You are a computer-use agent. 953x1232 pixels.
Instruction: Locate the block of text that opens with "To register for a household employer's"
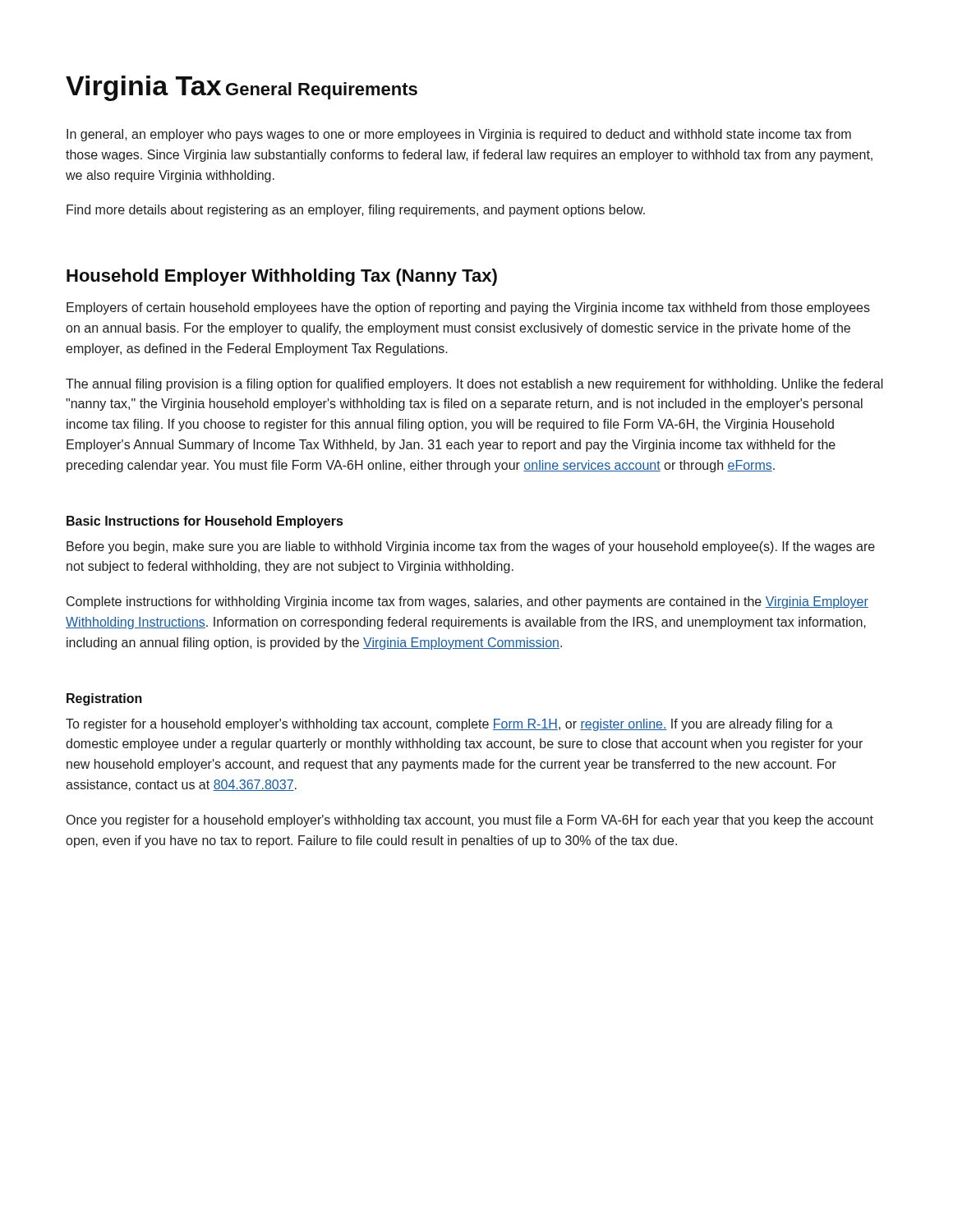click(x=476, y=755)
